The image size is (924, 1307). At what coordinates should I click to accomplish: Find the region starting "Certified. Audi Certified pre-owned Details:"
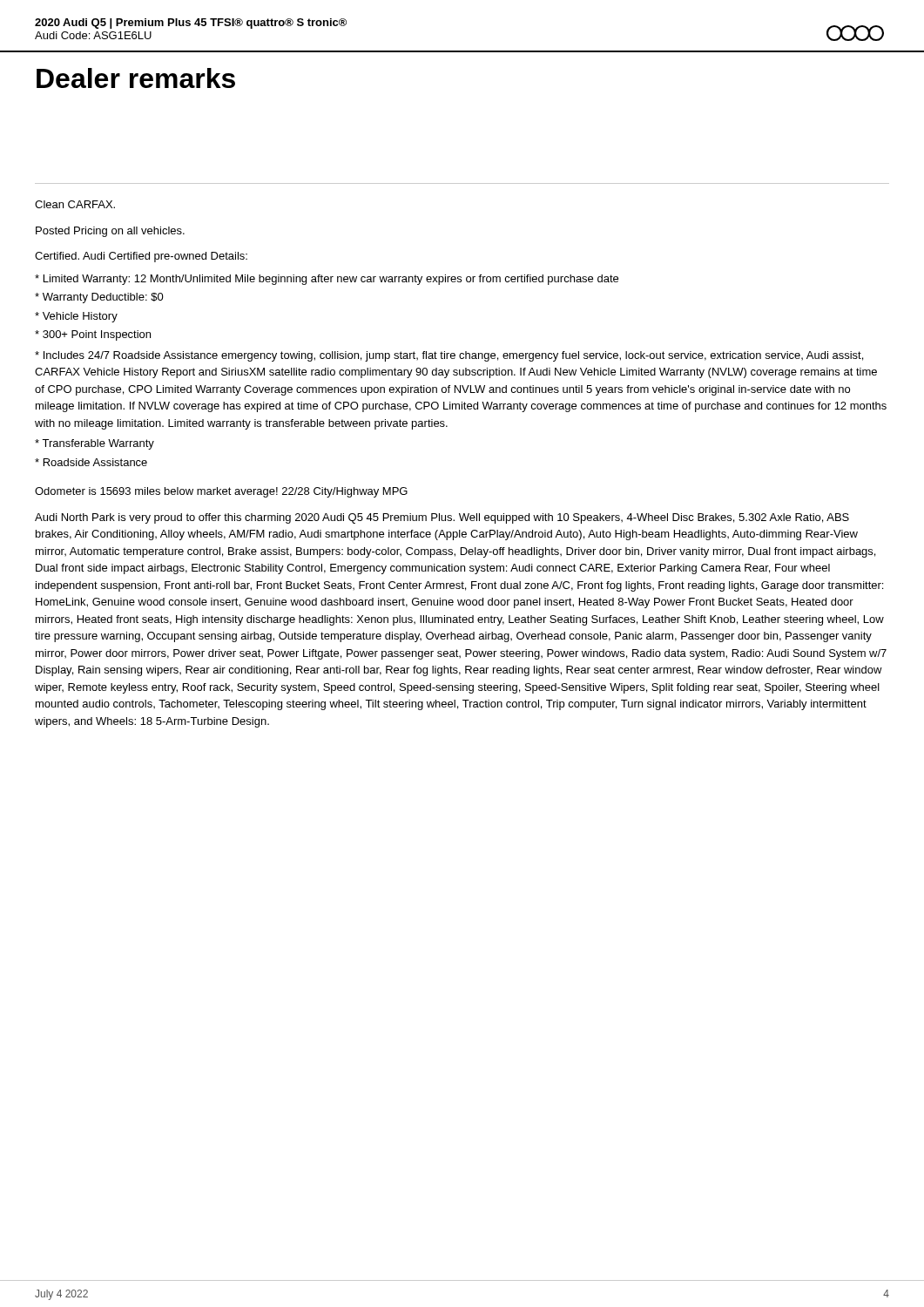[142, 256]
